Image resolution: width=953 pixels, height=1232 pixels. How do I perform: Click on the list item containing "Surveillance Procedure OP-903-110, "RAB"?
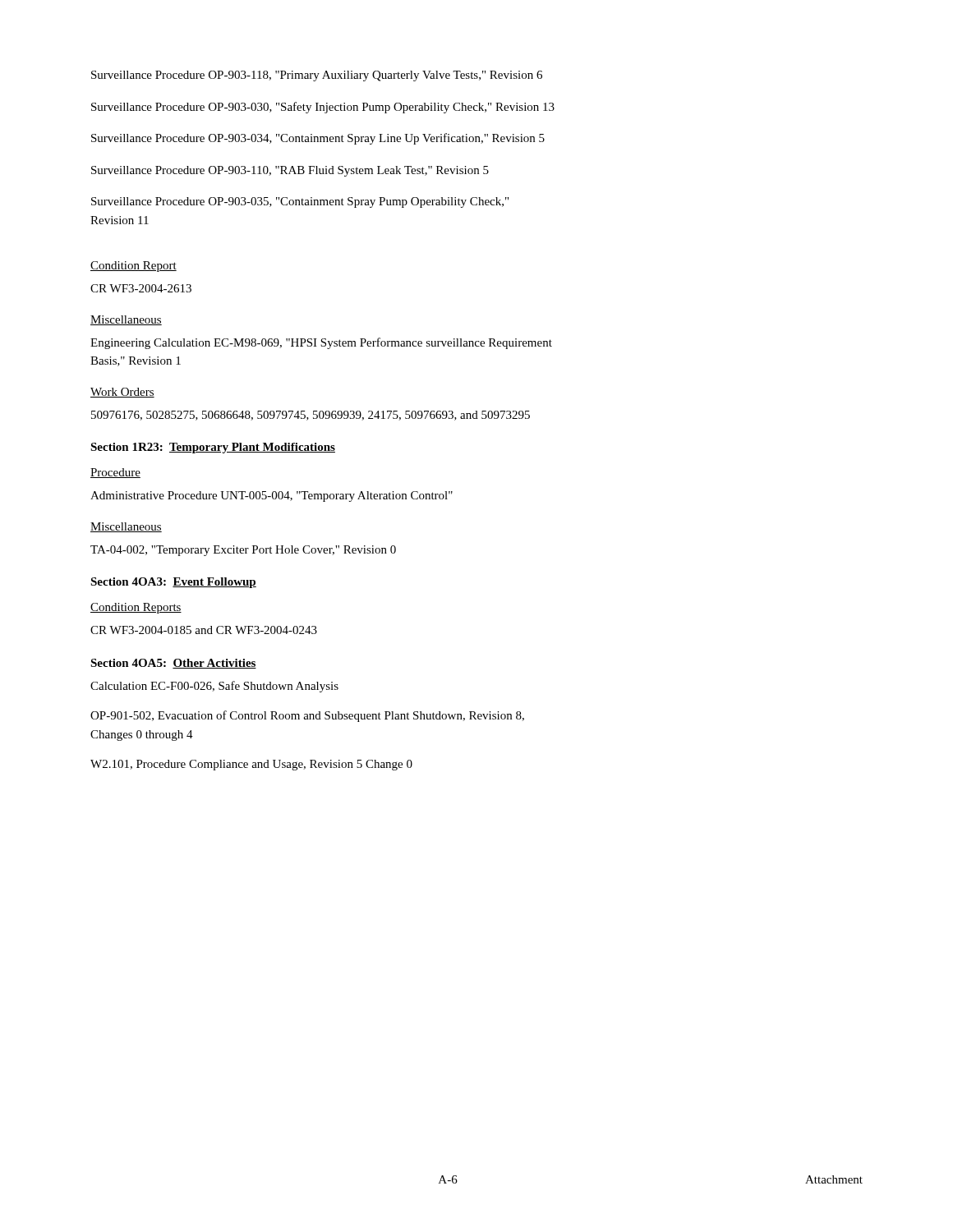pyautogui.click(x=290, y=170)
